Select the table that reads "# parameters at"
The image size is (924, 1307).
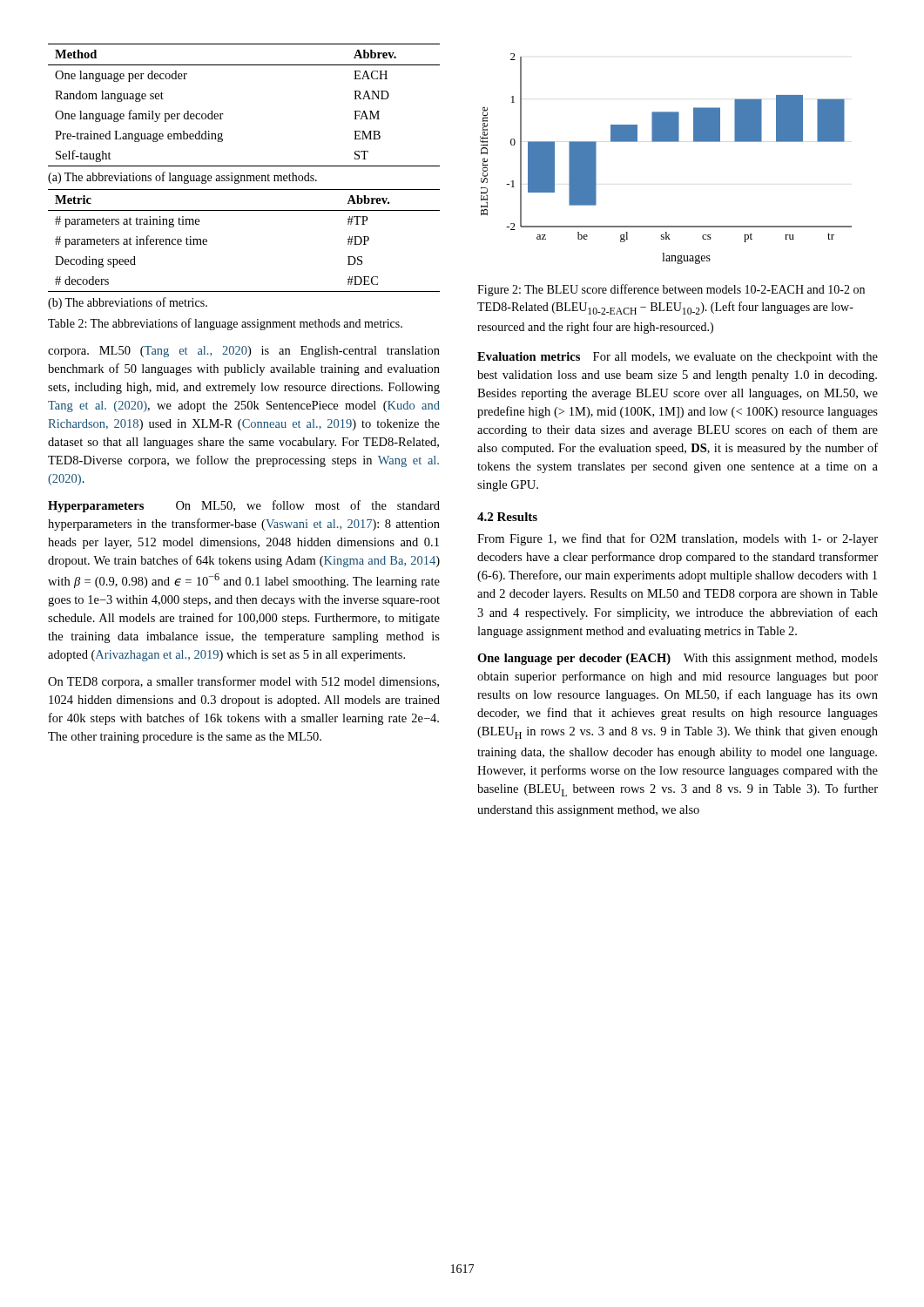(x=244, y=240)
